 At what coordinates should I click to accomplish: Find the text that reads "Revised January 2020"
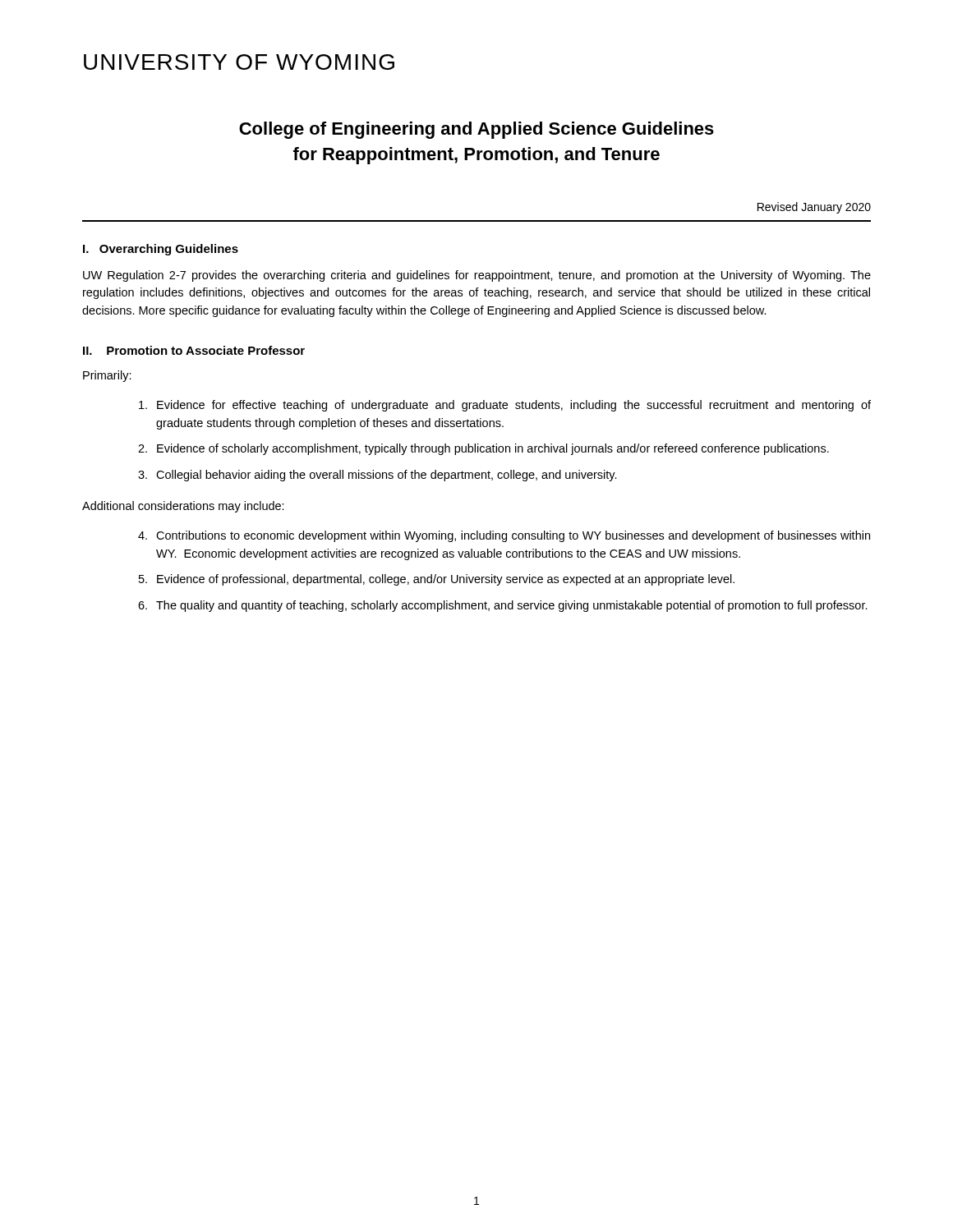coord(814,207)
